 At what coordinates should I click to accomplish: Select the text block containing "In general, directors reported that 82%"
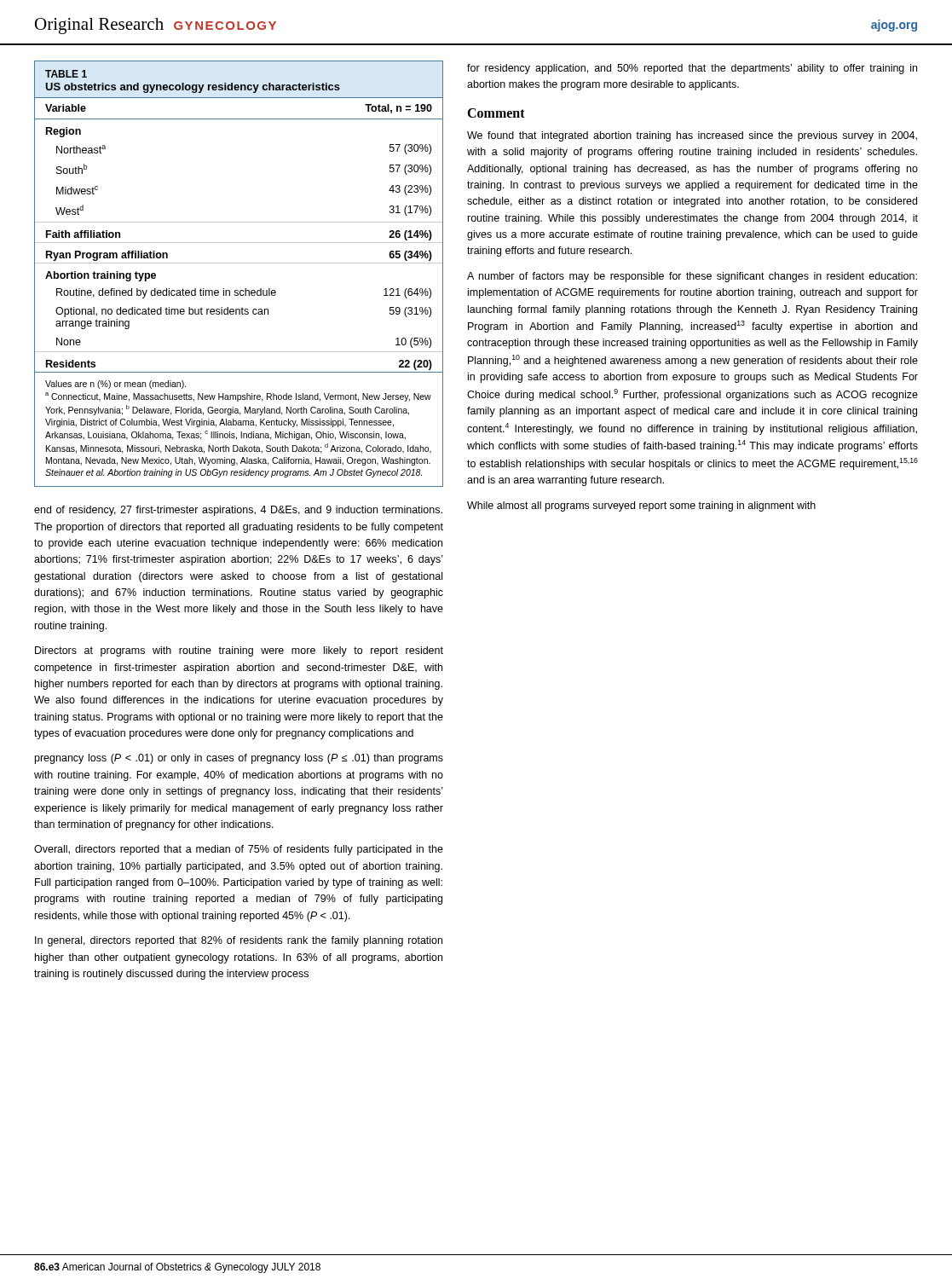(x=239, y=957)
